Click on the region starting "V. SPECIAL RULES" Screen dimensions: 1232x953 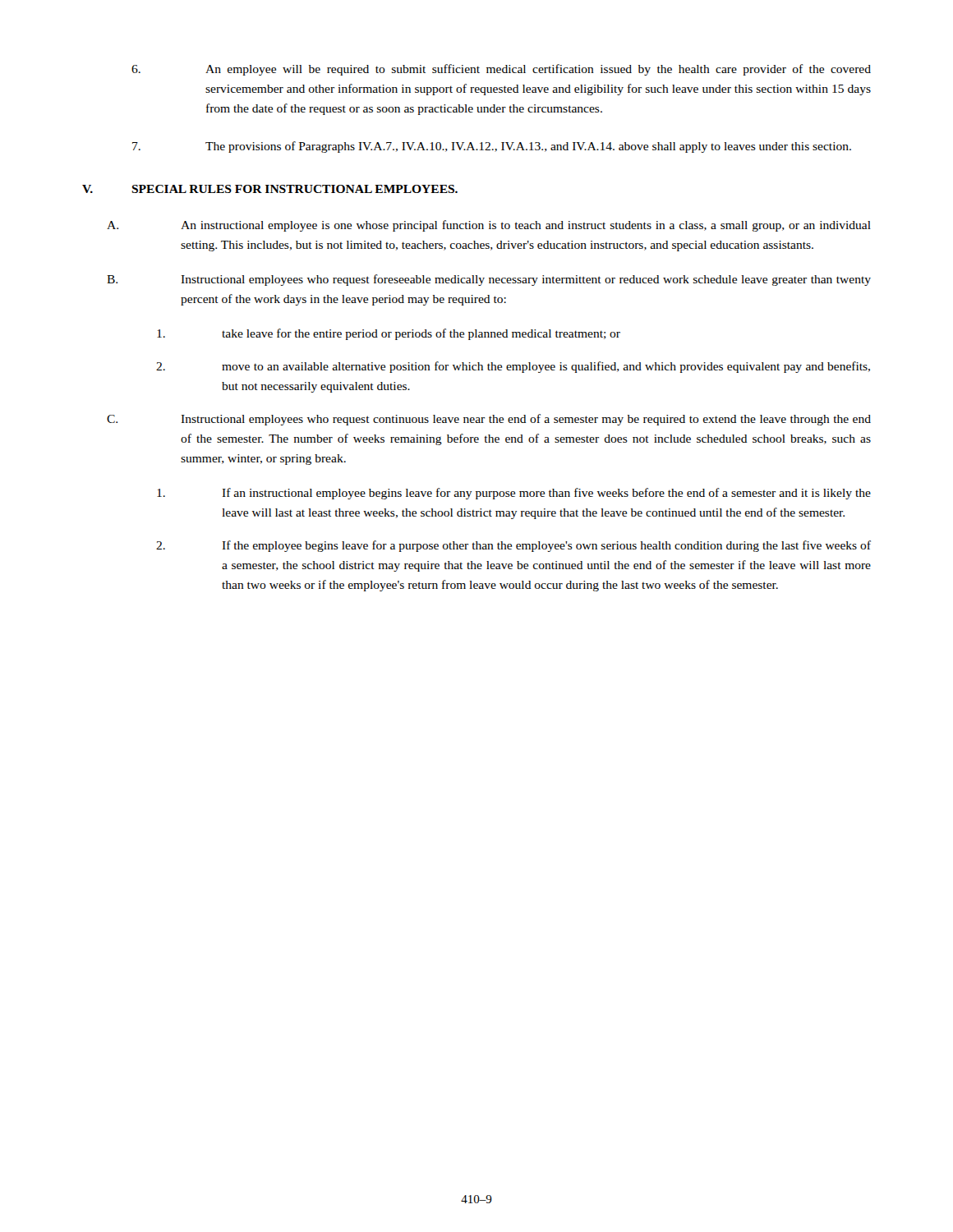click(270, 189)
